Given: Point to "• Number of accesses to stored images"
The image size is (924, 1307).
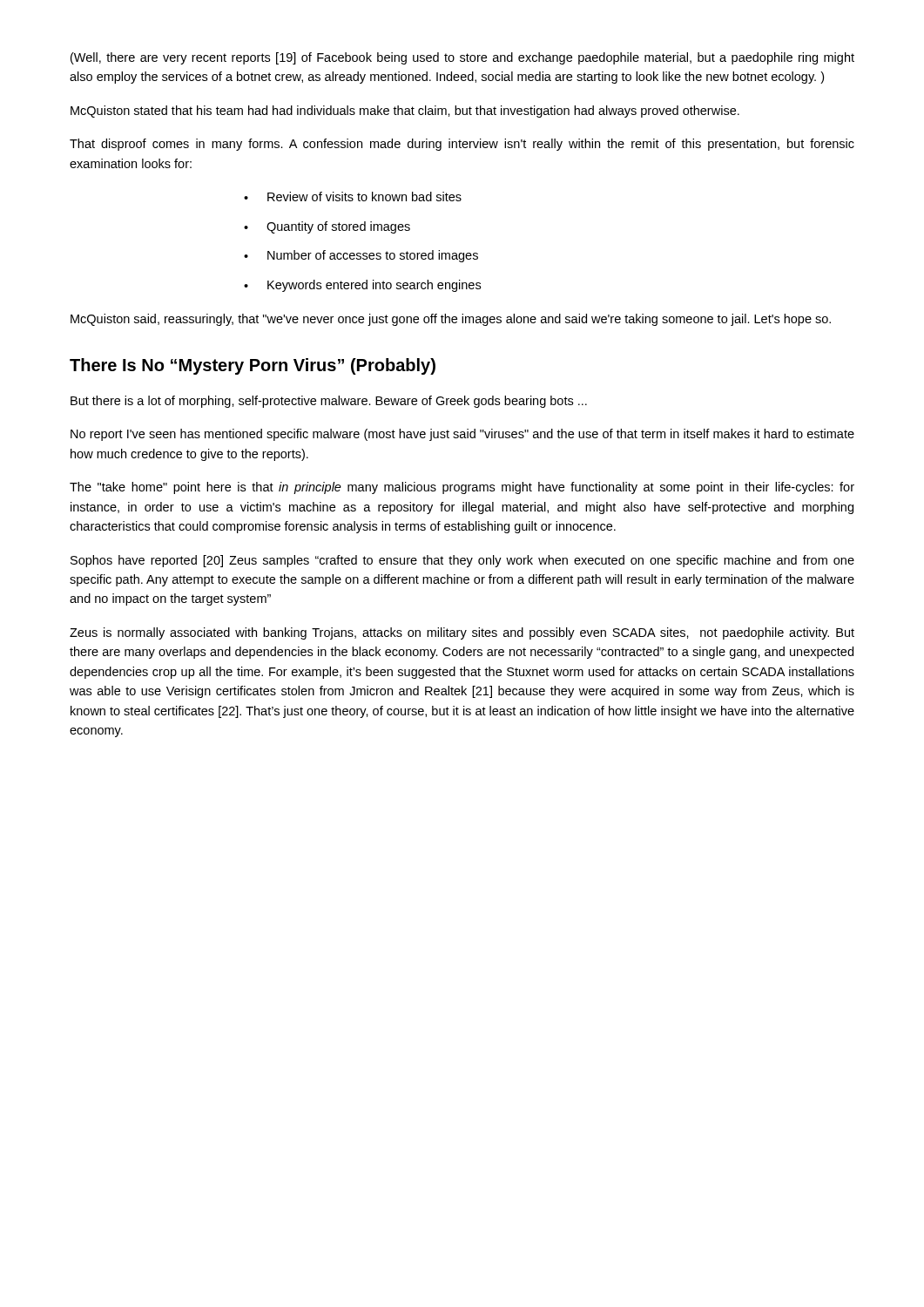Looking at the screenshot, I should pyautogui.click(x=361, y=256).
